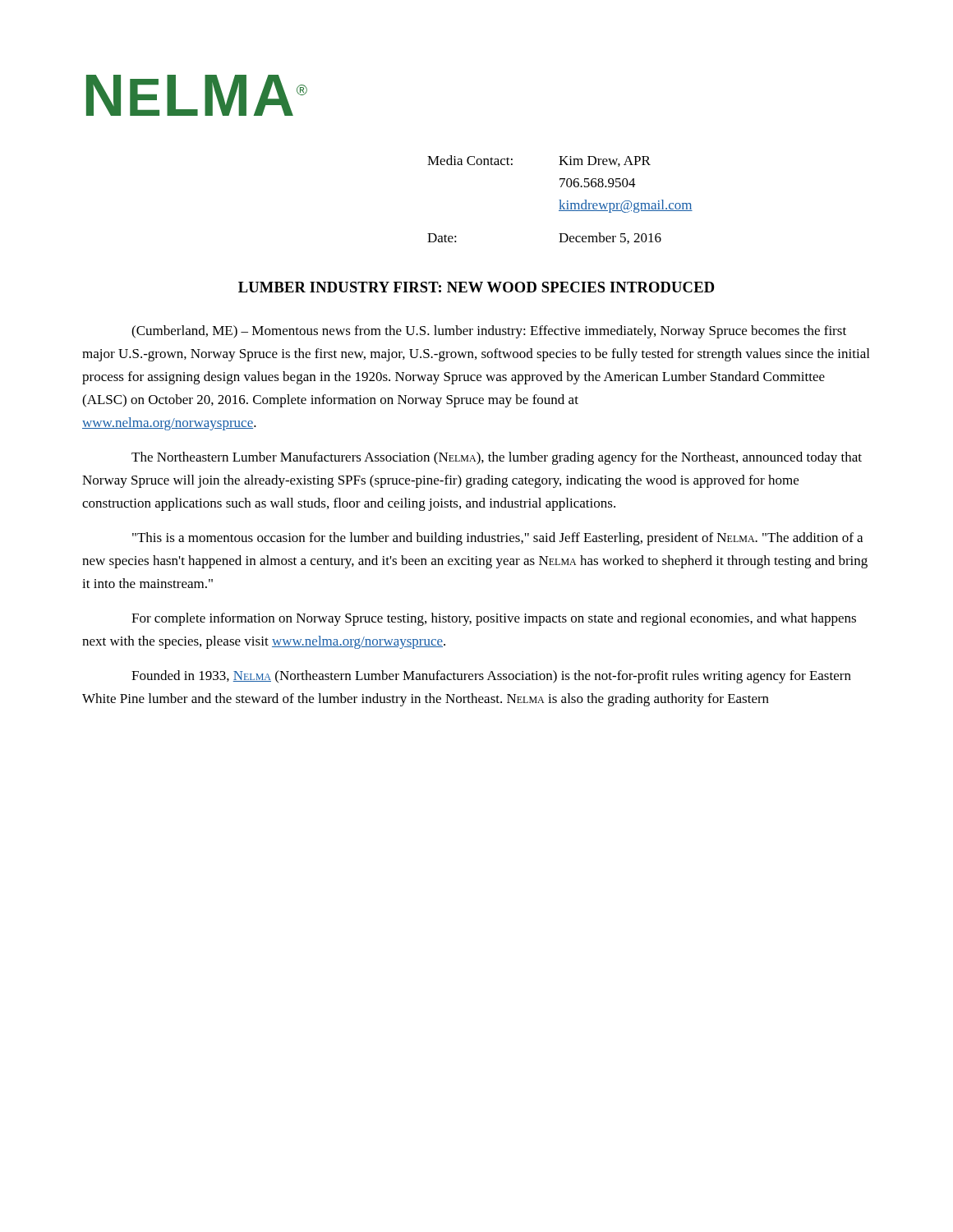Select the text block containing "Date: December 5,"
The height and width of the screenshot is (1232, 953).
tap(446, 238)
